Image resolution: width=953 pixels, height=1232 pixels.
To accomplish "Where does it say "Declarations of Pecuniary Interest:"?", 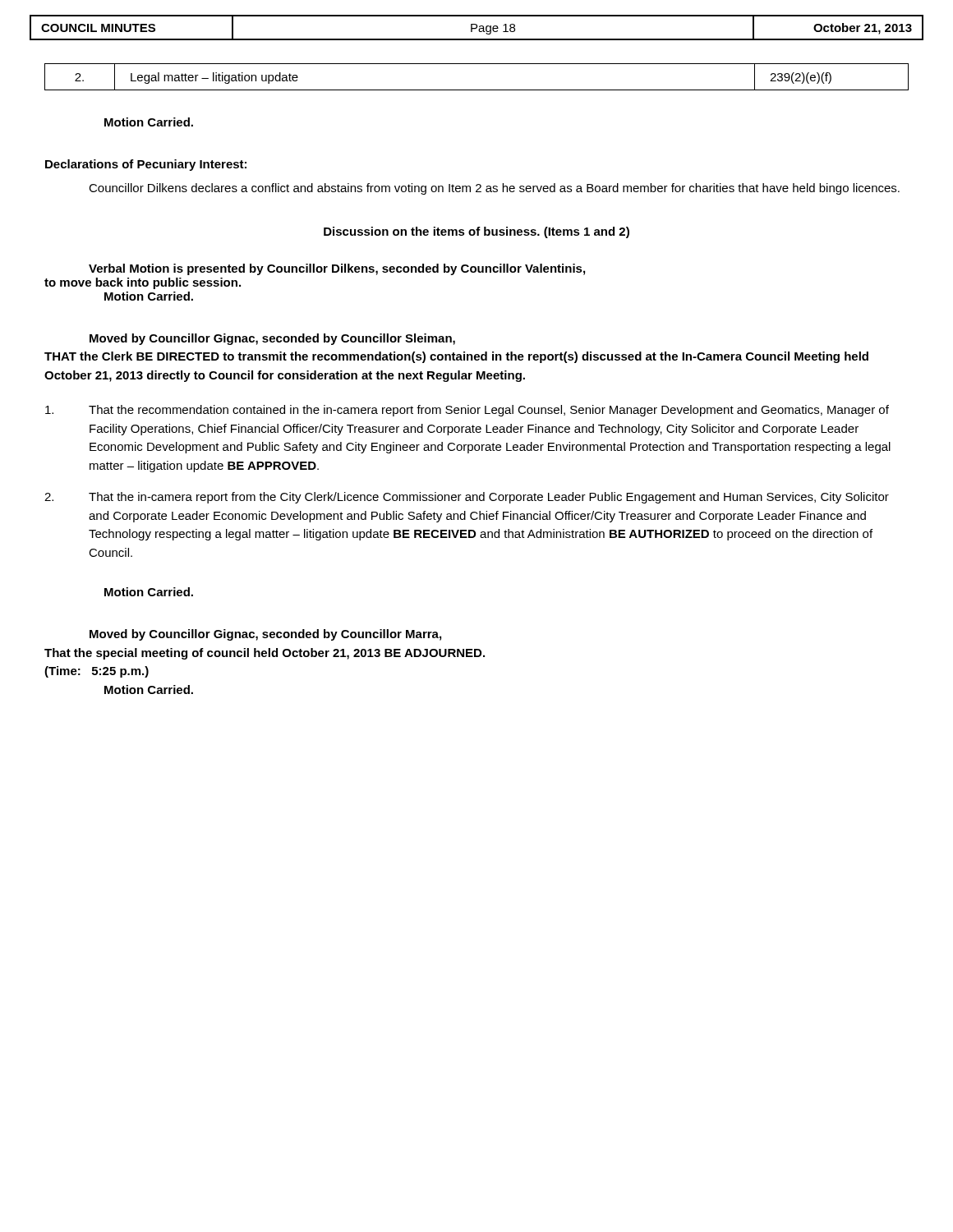I will point(146,164).
